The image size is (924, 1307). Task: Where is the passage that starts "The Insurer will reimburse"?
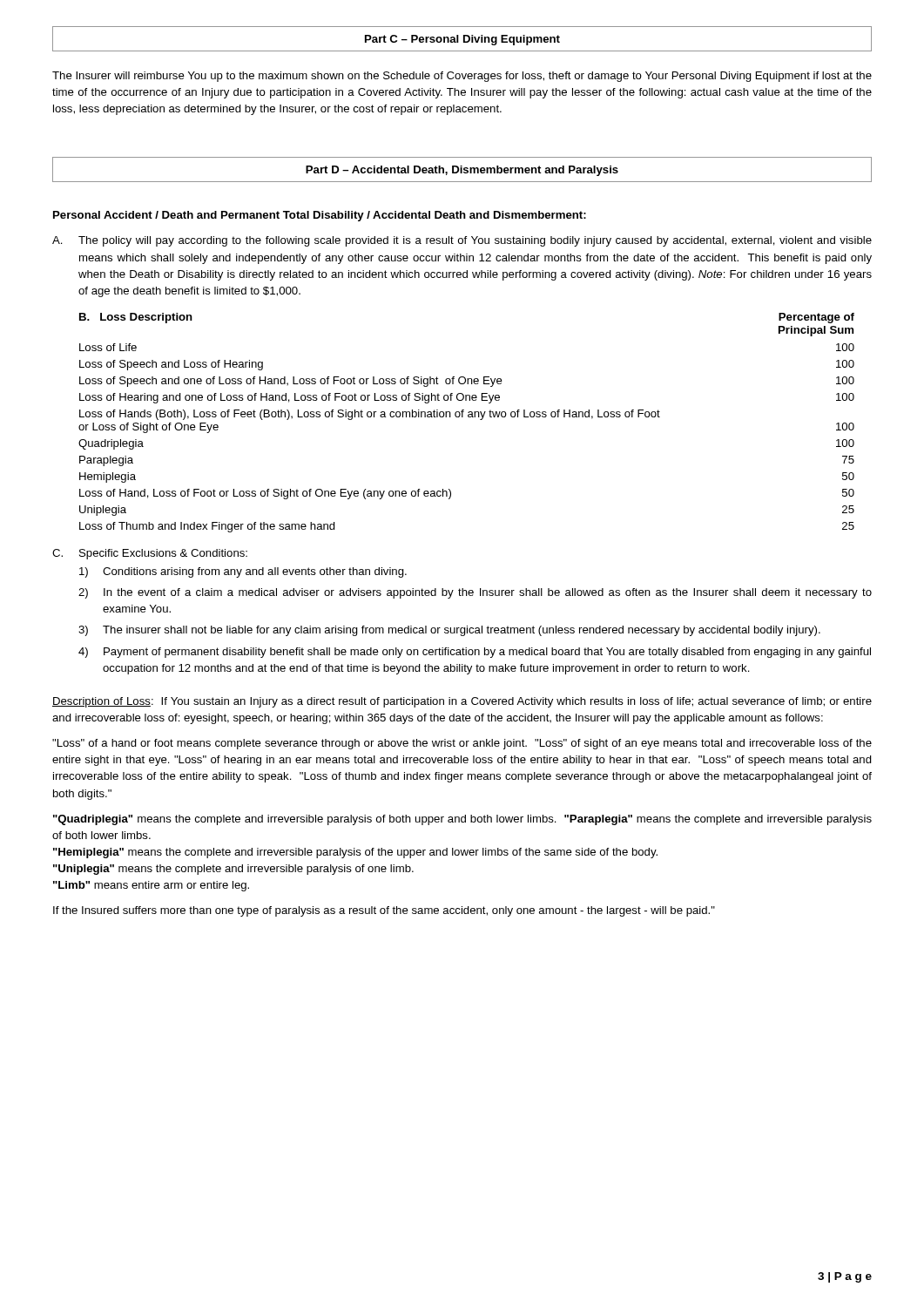462,92
